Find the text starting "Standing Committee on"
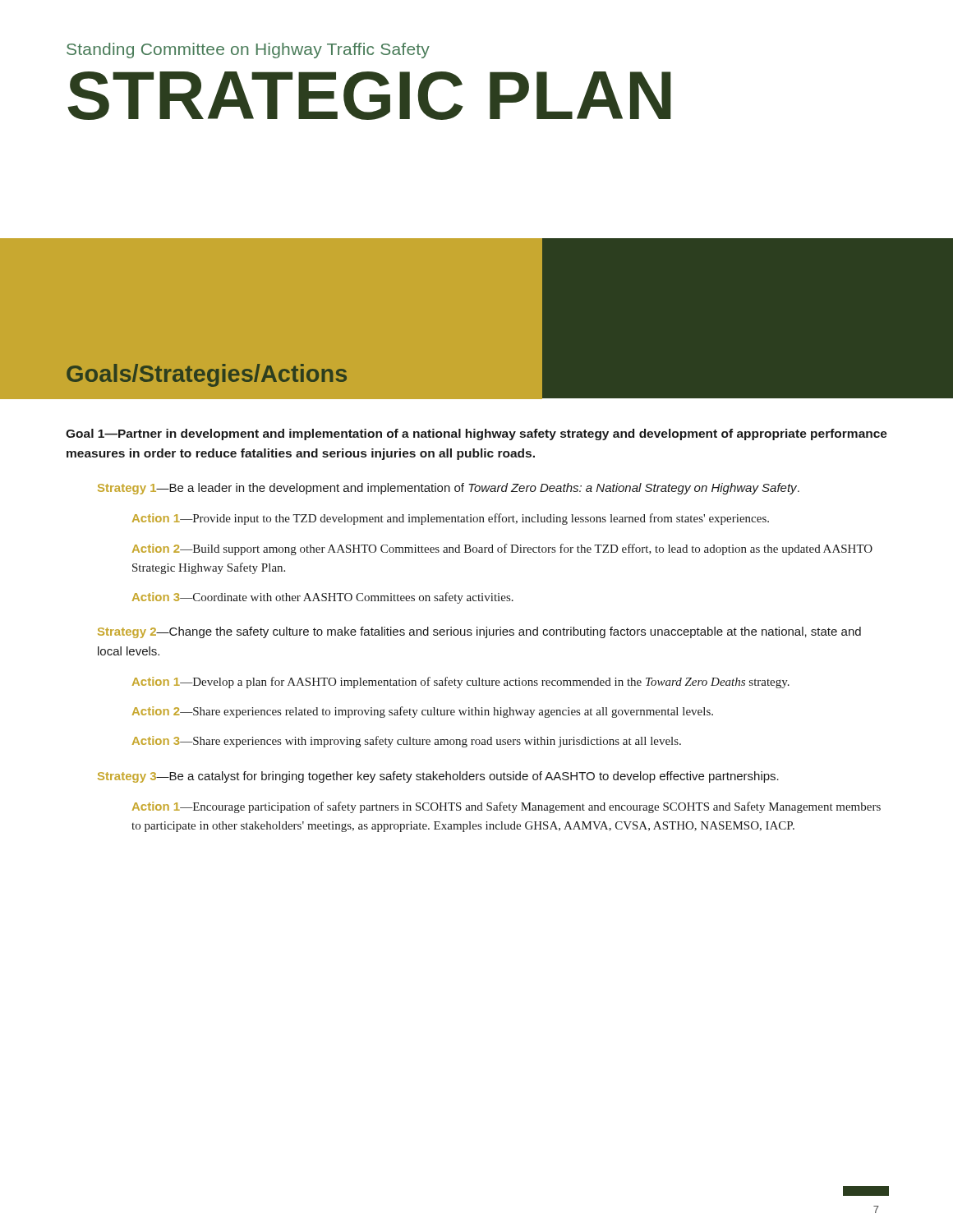 (x=456, y=85)
